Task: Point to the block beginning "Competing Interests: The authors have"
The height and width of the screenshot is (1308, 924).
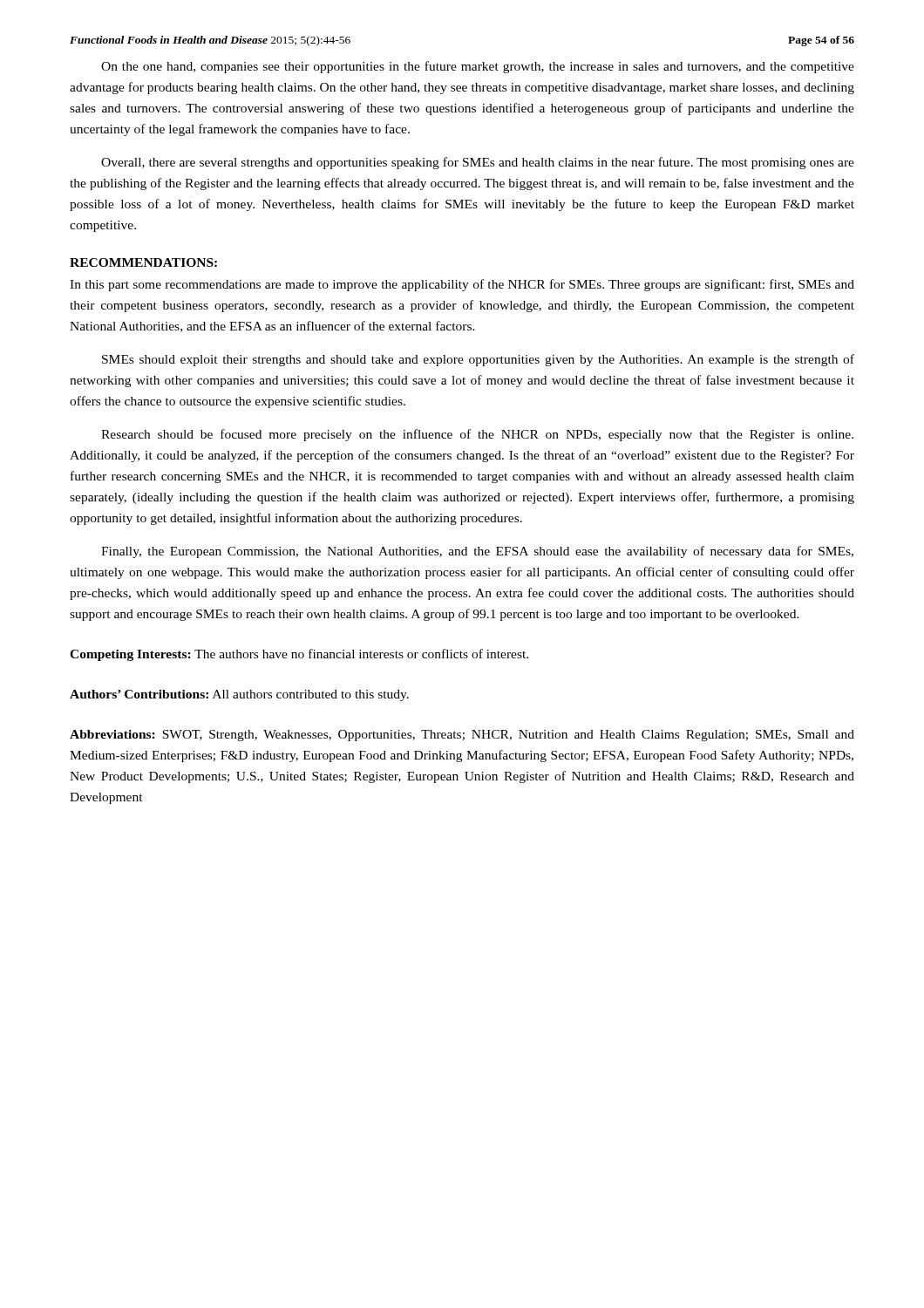Action: pos(300,654)
